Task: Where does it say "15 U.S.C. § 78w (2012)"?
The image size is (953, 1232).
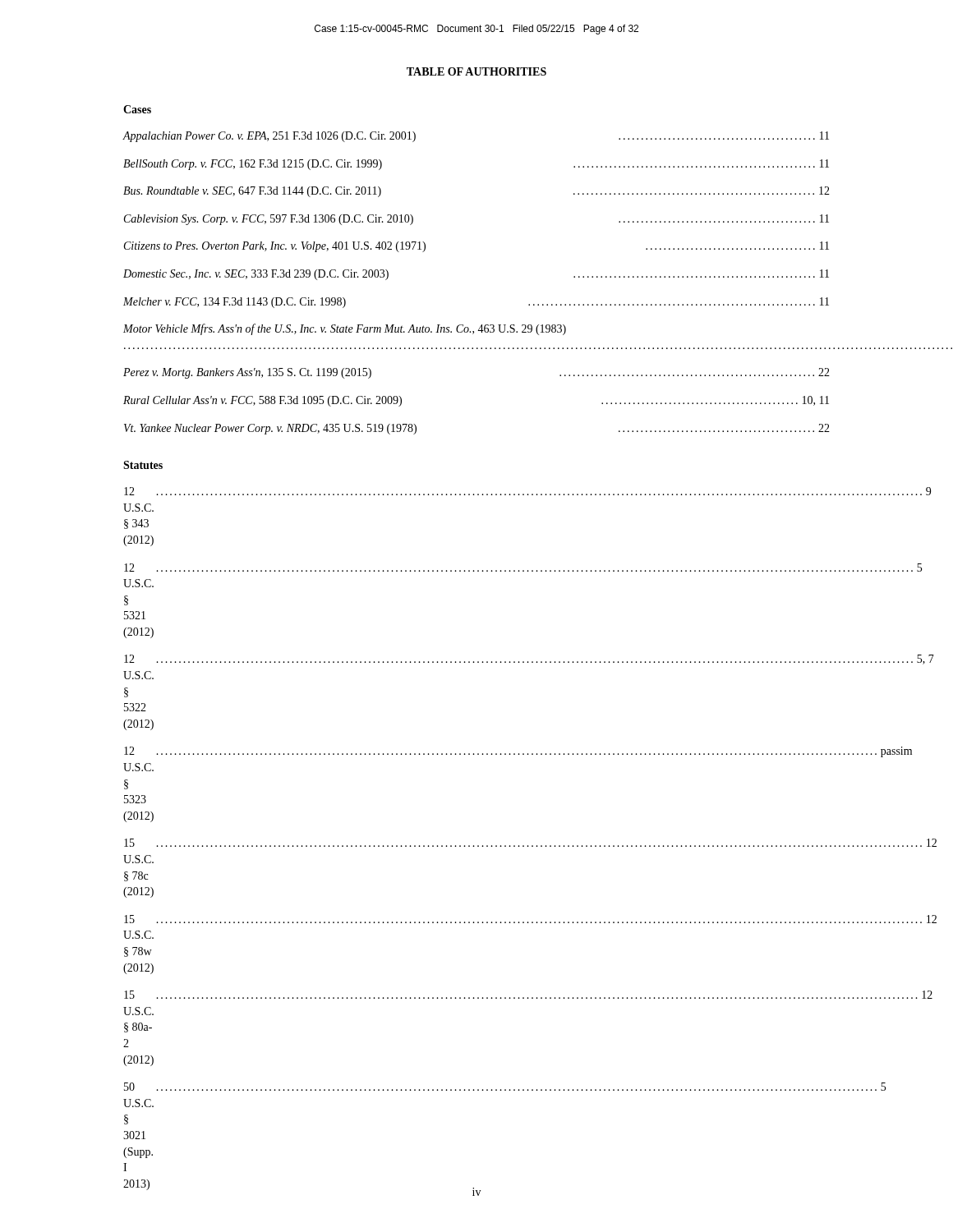Action: 477,919
